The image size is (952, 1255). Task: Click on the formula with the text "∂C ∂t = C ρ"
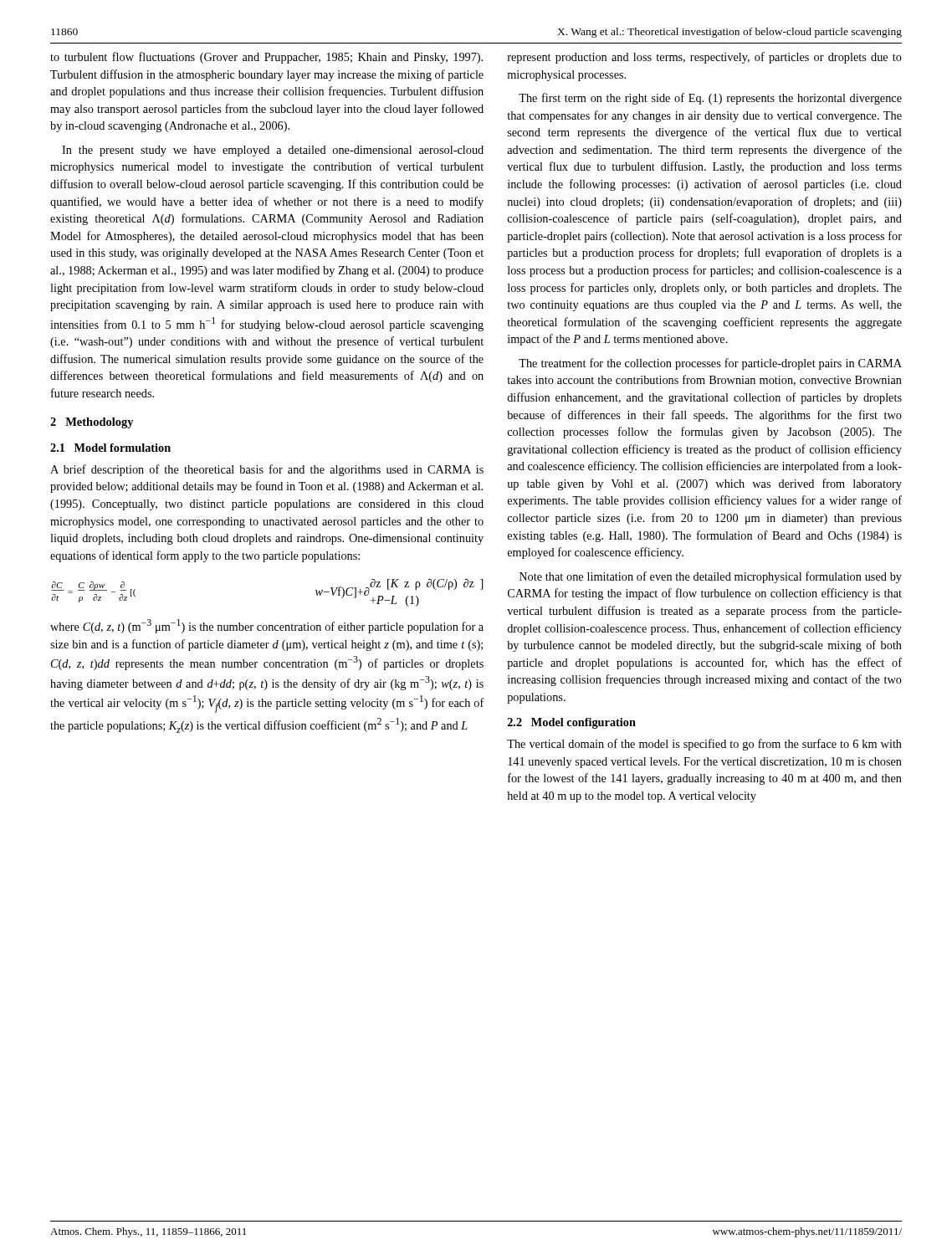[97, 594]
